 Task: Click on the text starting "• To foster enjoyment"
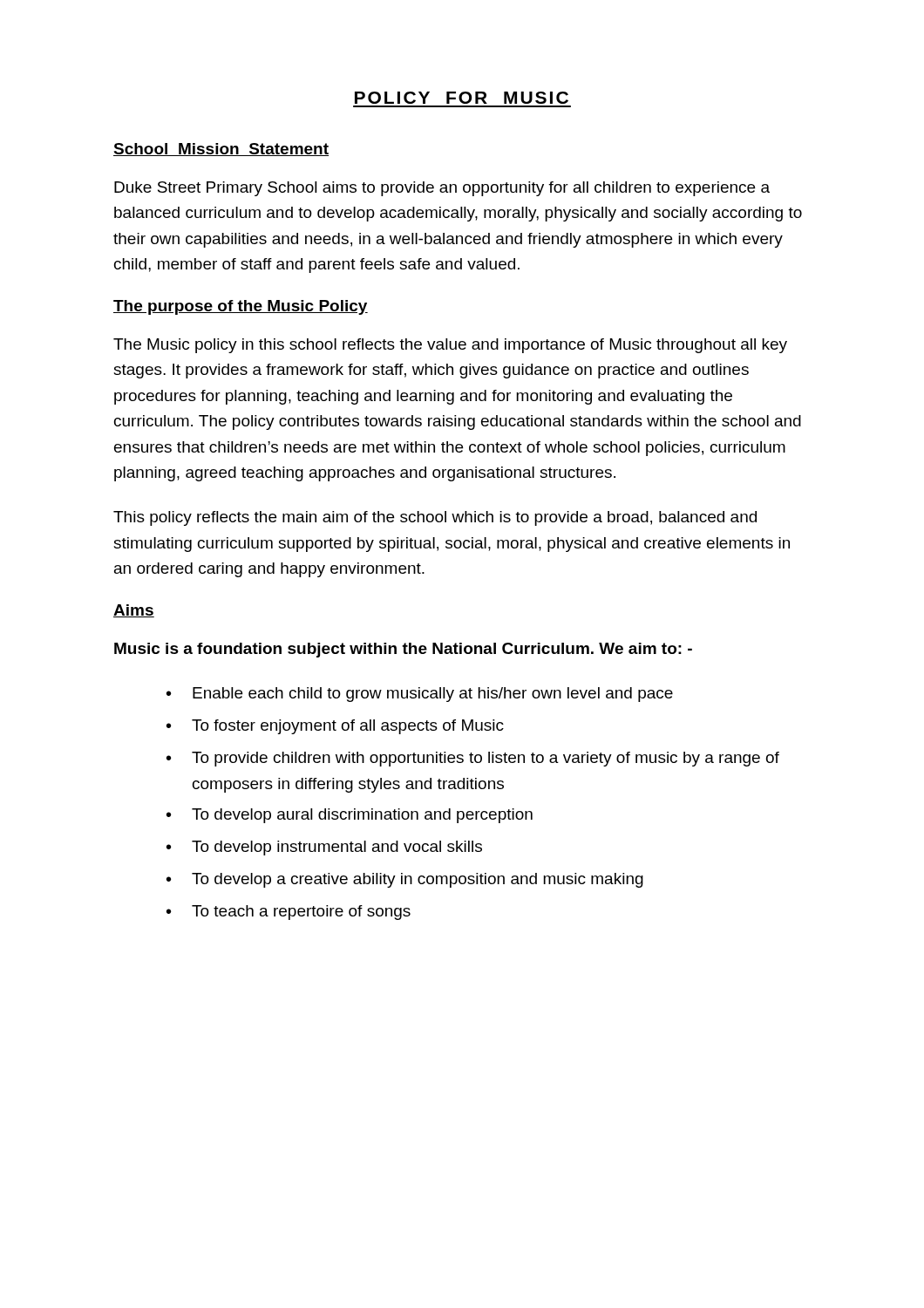coord(335,726)
